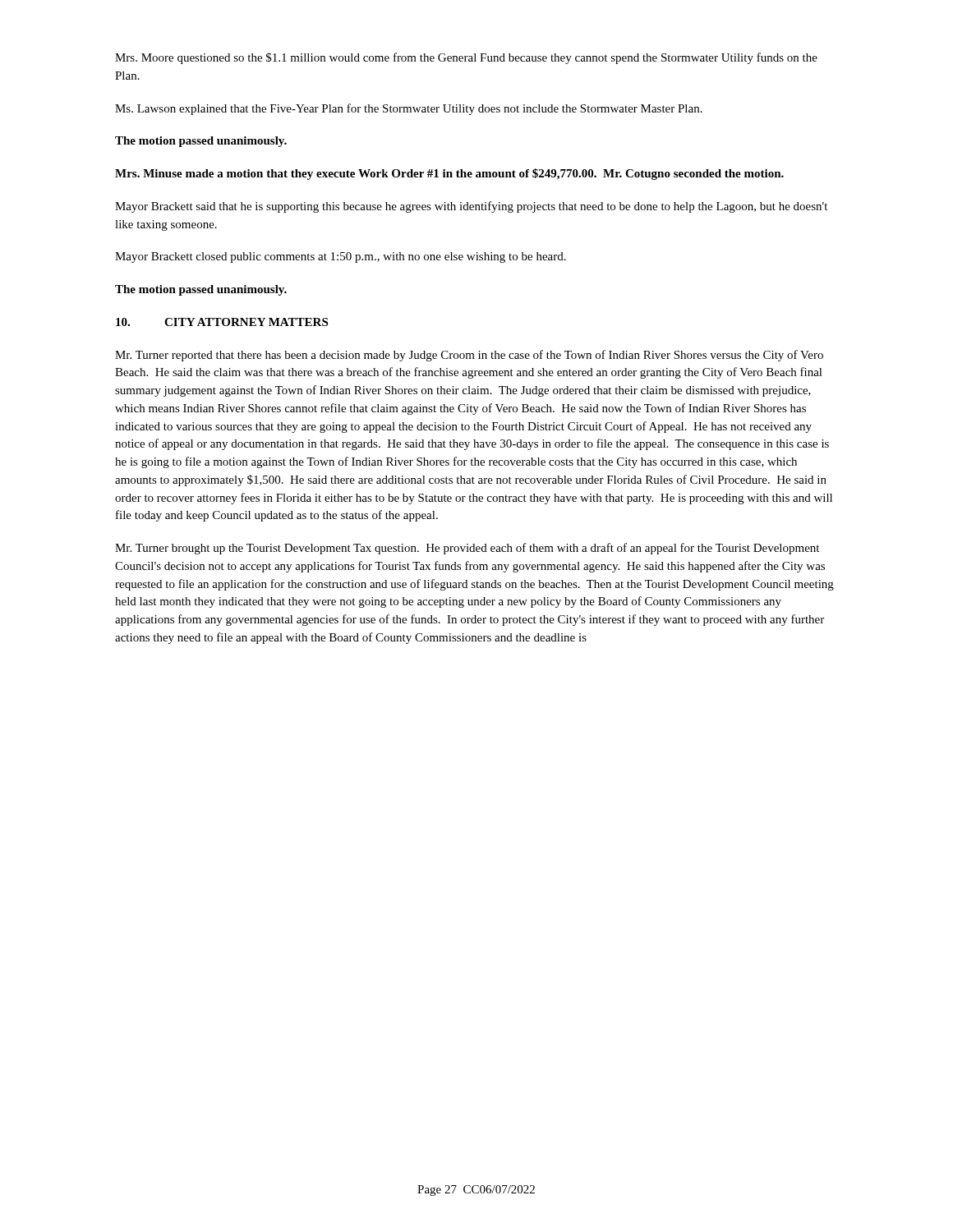The width and height of the screenshot is (953, 1232).
Task: Point to the passage starting "Mrs. Minuse made a motion that they execute"
Action: tap(450, 173)
